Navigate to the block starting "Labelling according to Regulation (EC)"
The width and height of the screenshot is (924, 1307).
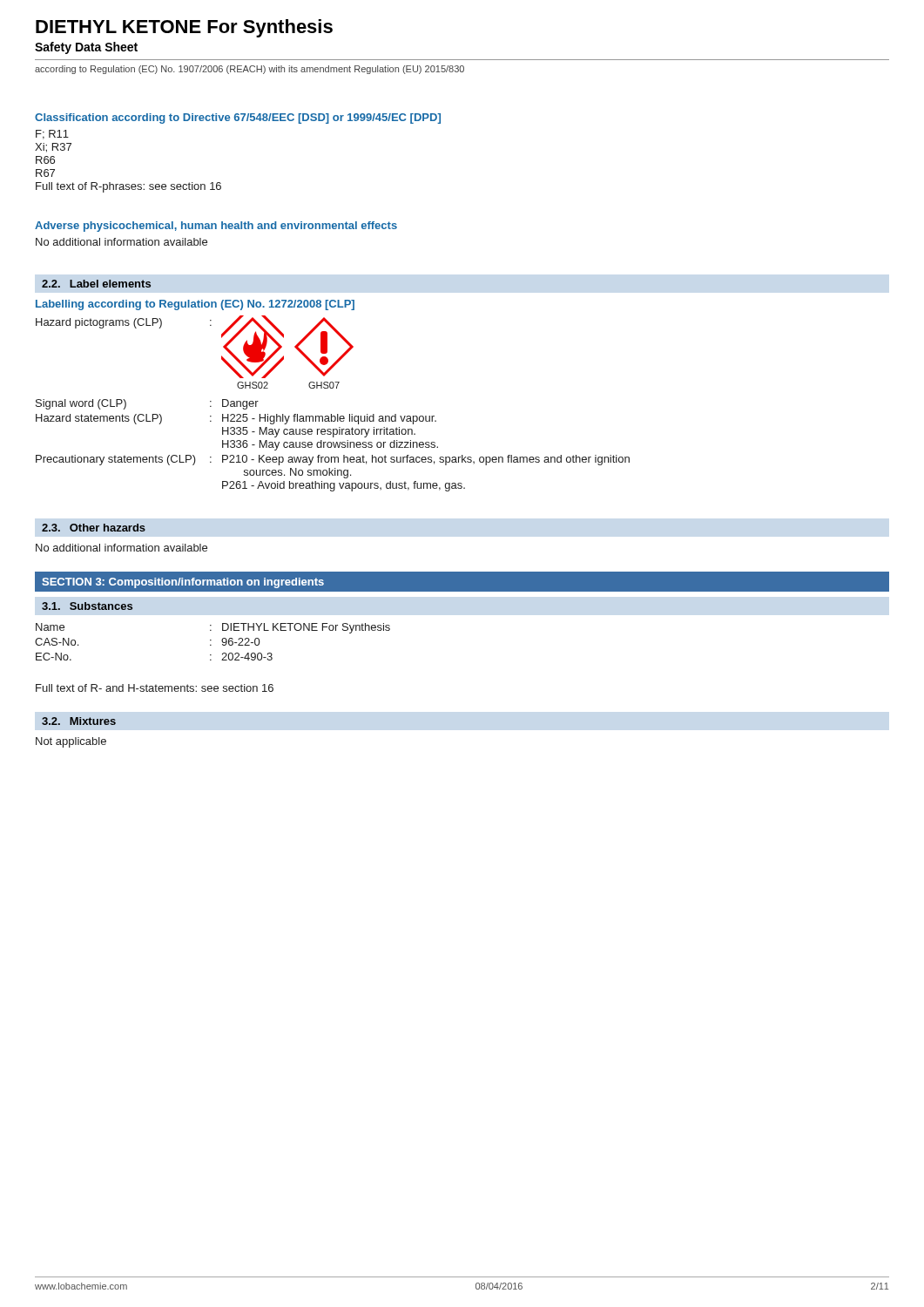[x=195, y=304]
